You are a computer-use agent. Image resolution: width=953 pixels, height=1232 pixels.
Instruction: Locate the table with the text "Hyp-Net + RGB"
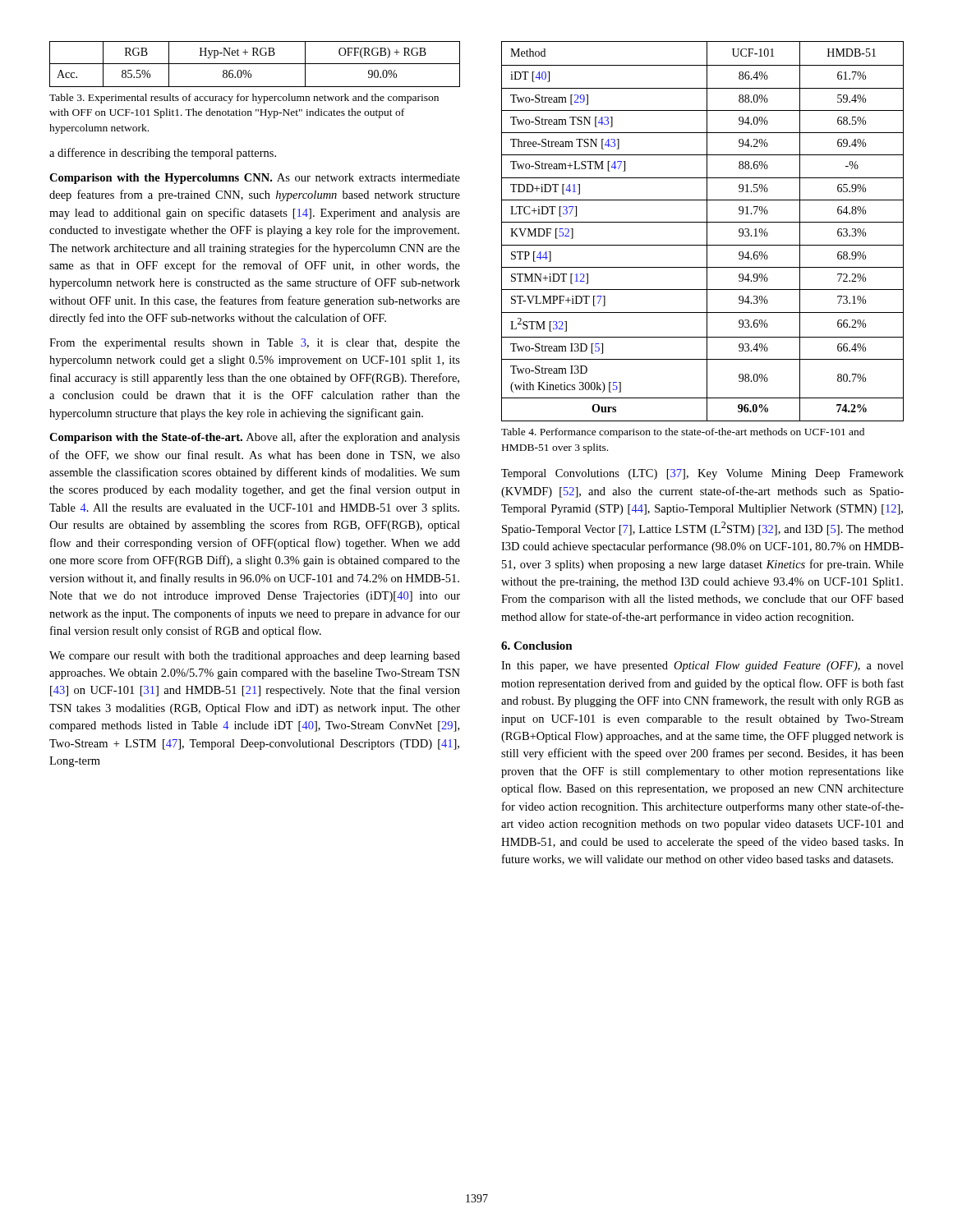(255, 64)
